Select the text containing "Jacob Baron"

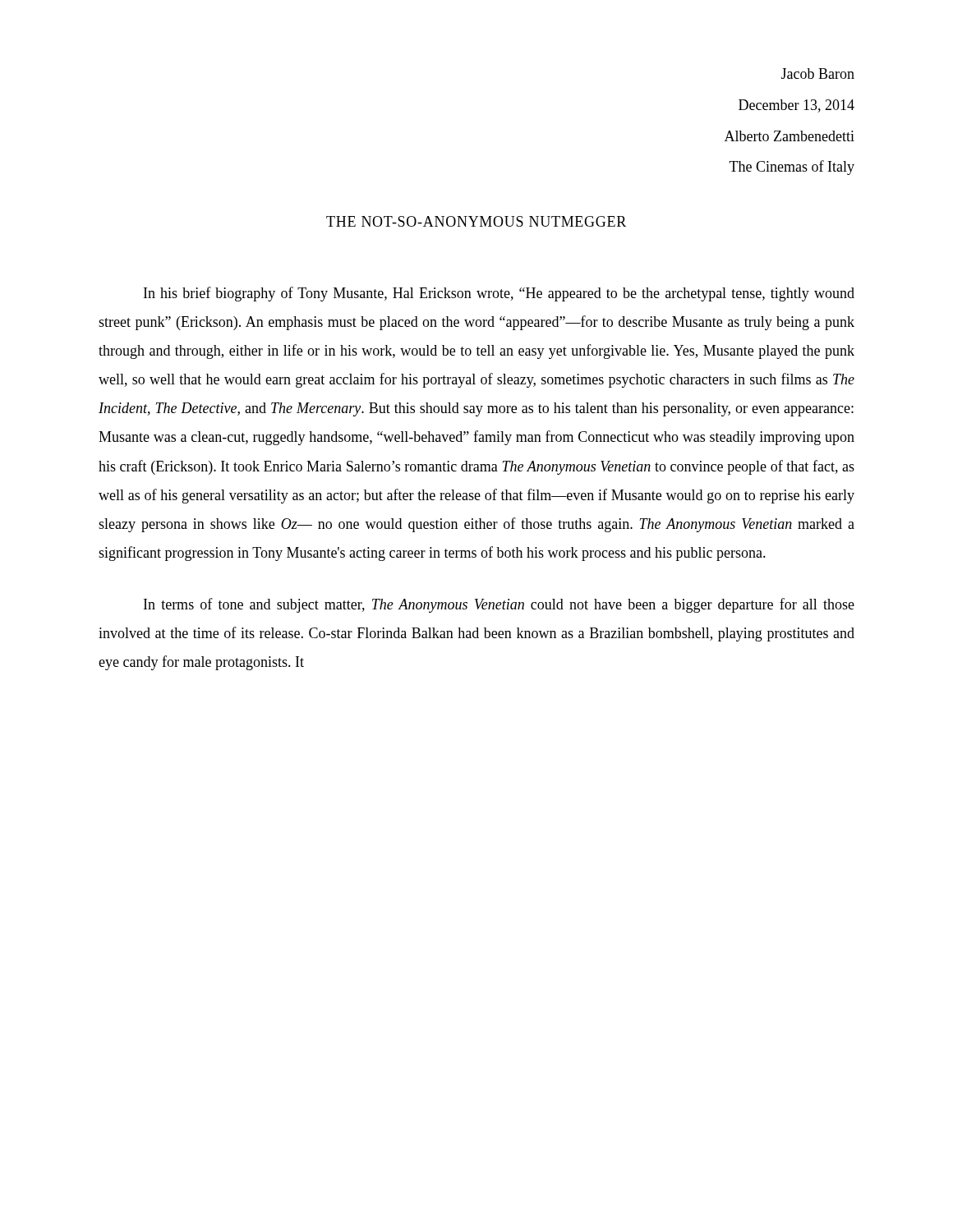(818, 74)
